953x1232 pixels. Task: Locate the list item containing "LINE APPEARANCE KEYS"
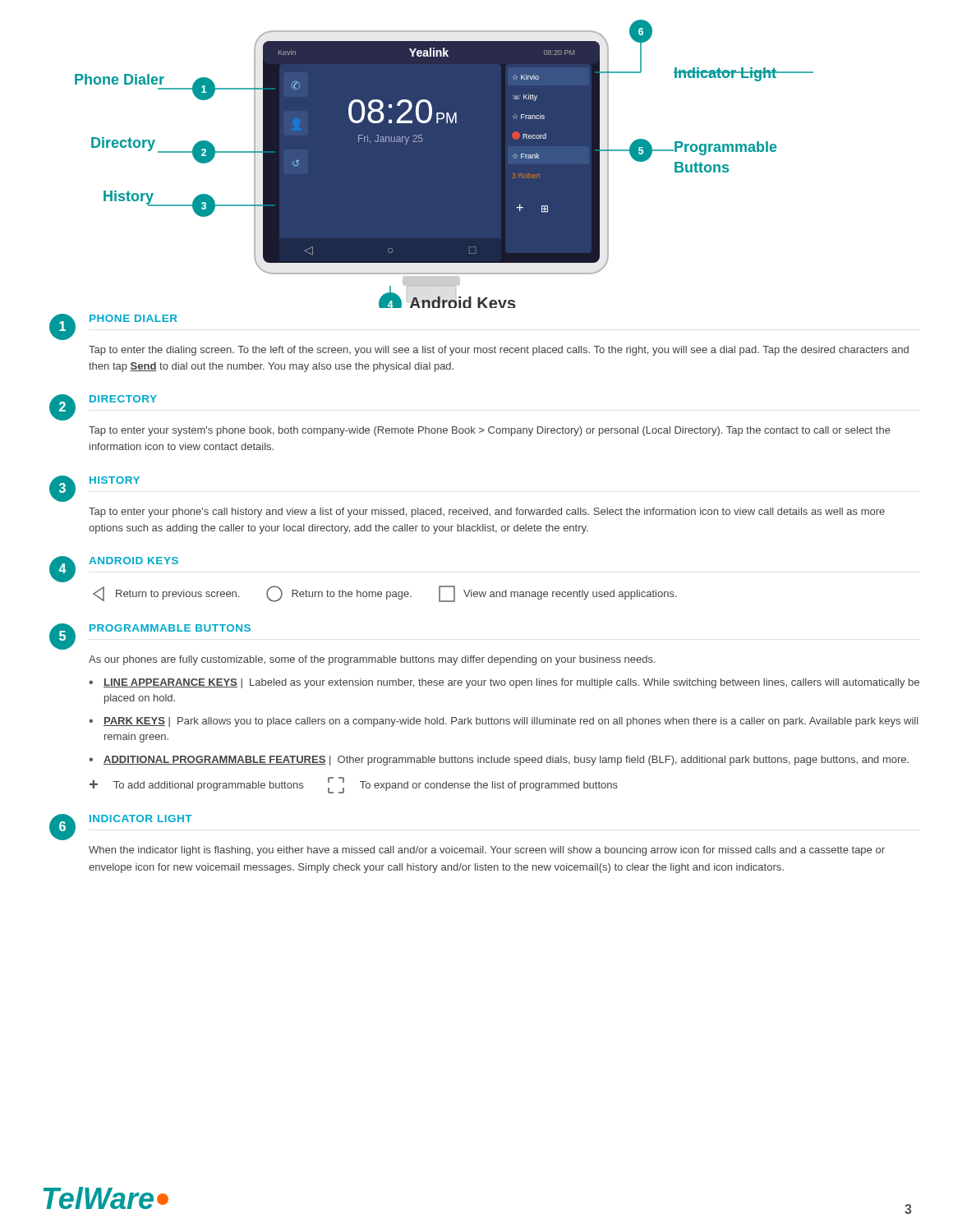pyautogui.click(x=512, y=690)
